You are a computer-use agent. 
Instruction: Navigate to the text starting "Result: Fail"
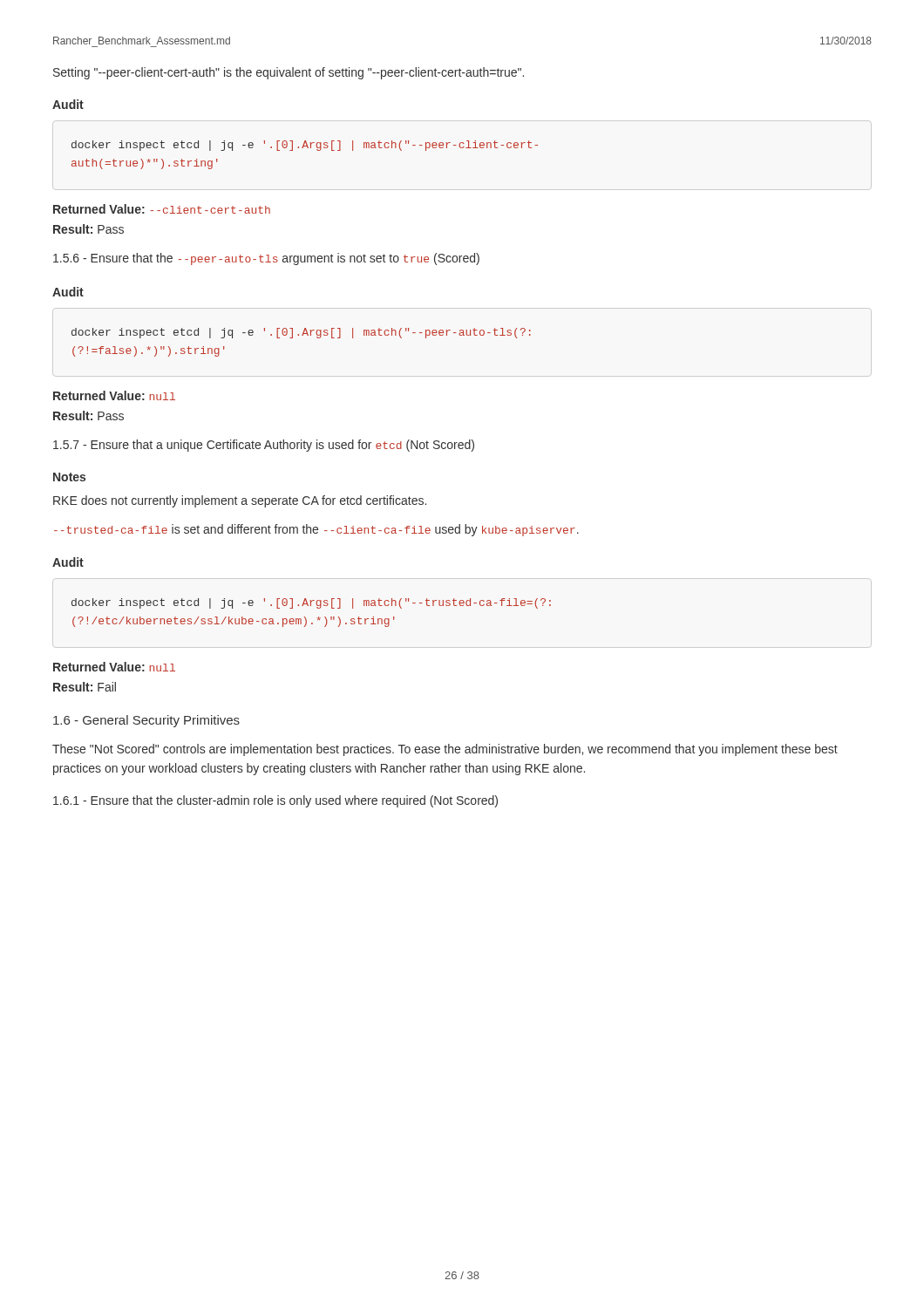(84, 687)
